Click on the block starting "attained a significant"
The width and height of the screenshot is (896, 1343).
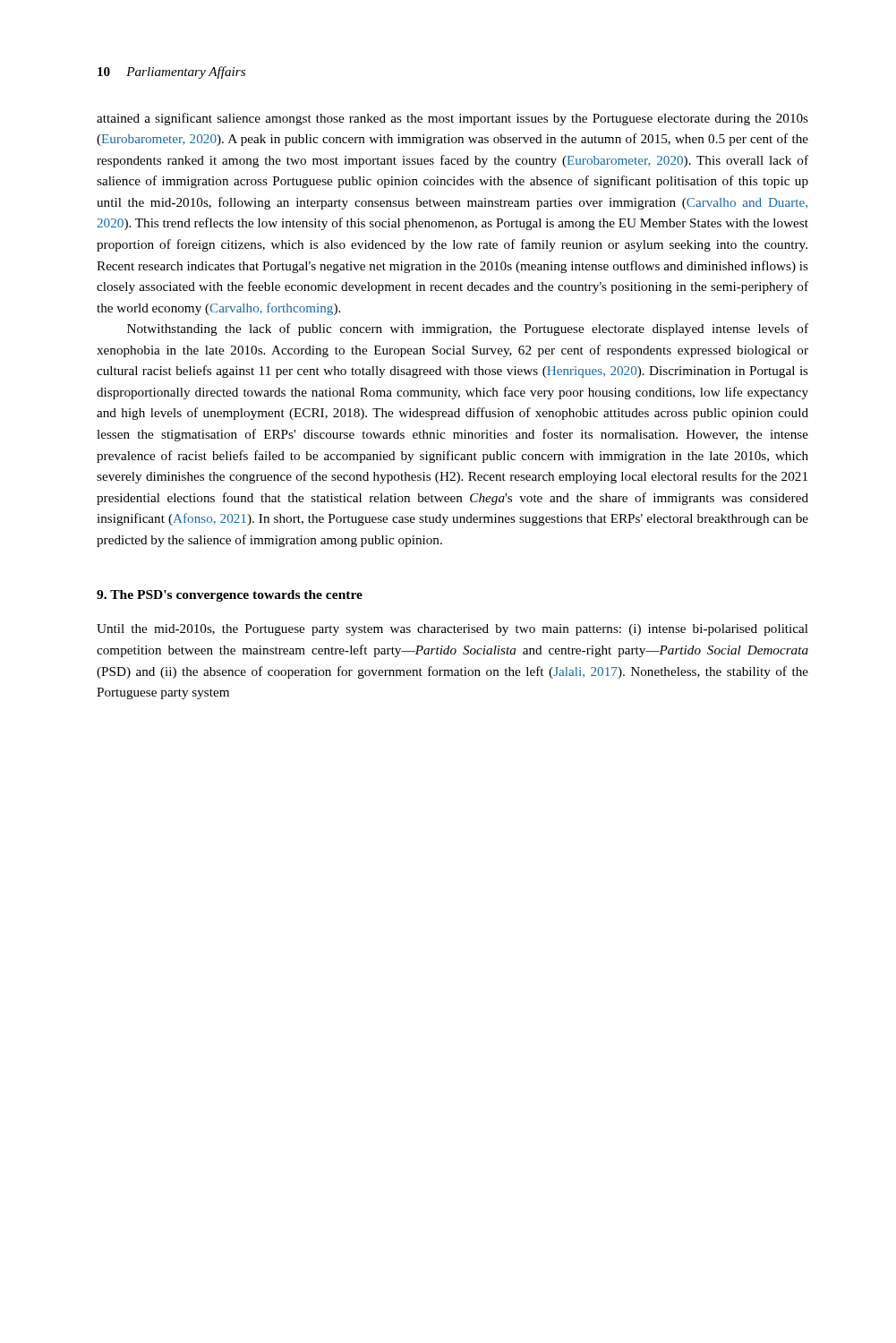pyautogui.click(x=452, y=213)
